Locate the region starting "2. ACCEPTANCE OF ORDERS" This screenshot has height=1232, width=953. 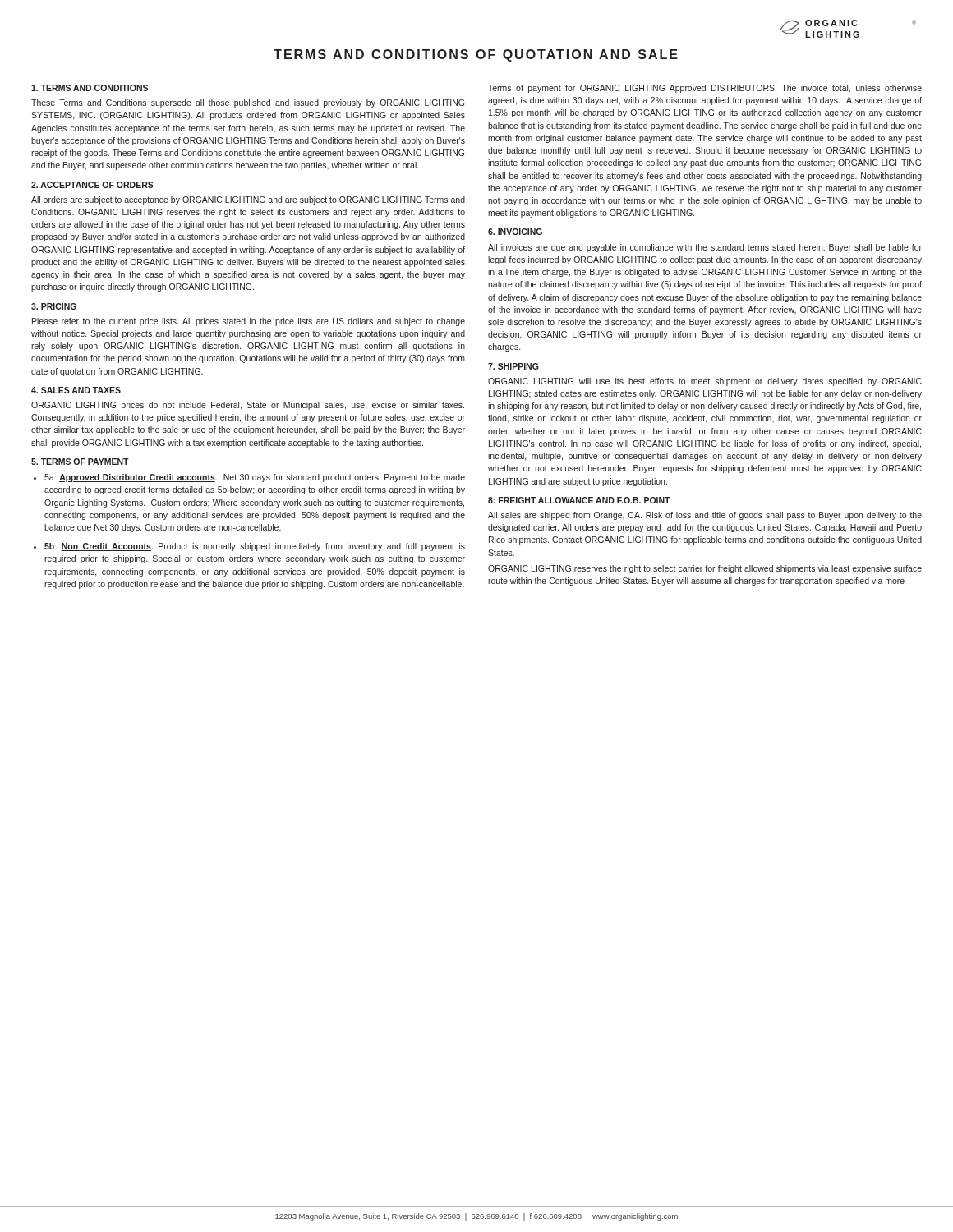(92, 184)
